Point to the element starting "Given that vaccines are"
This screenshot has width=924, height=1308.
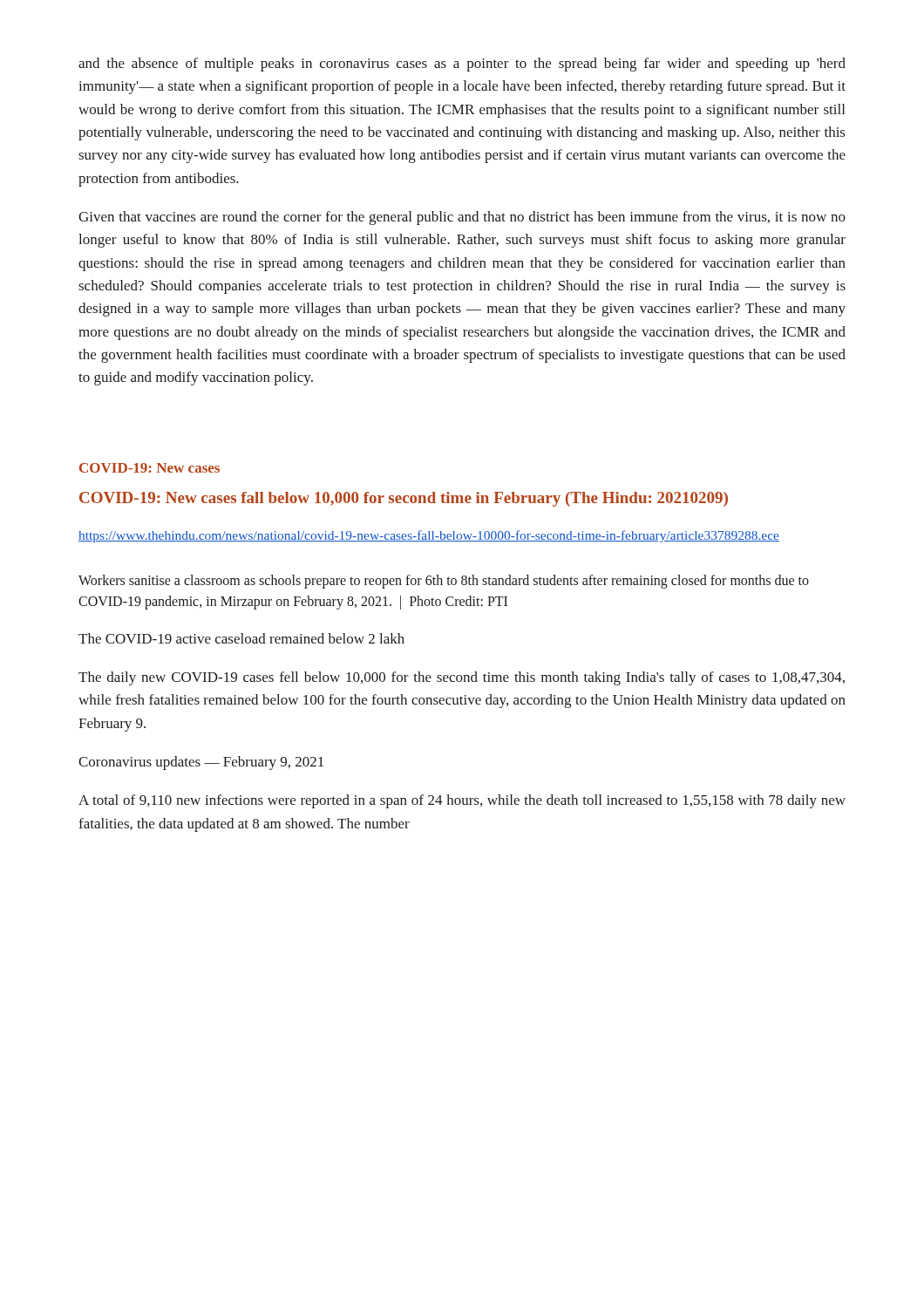point(462,297)
